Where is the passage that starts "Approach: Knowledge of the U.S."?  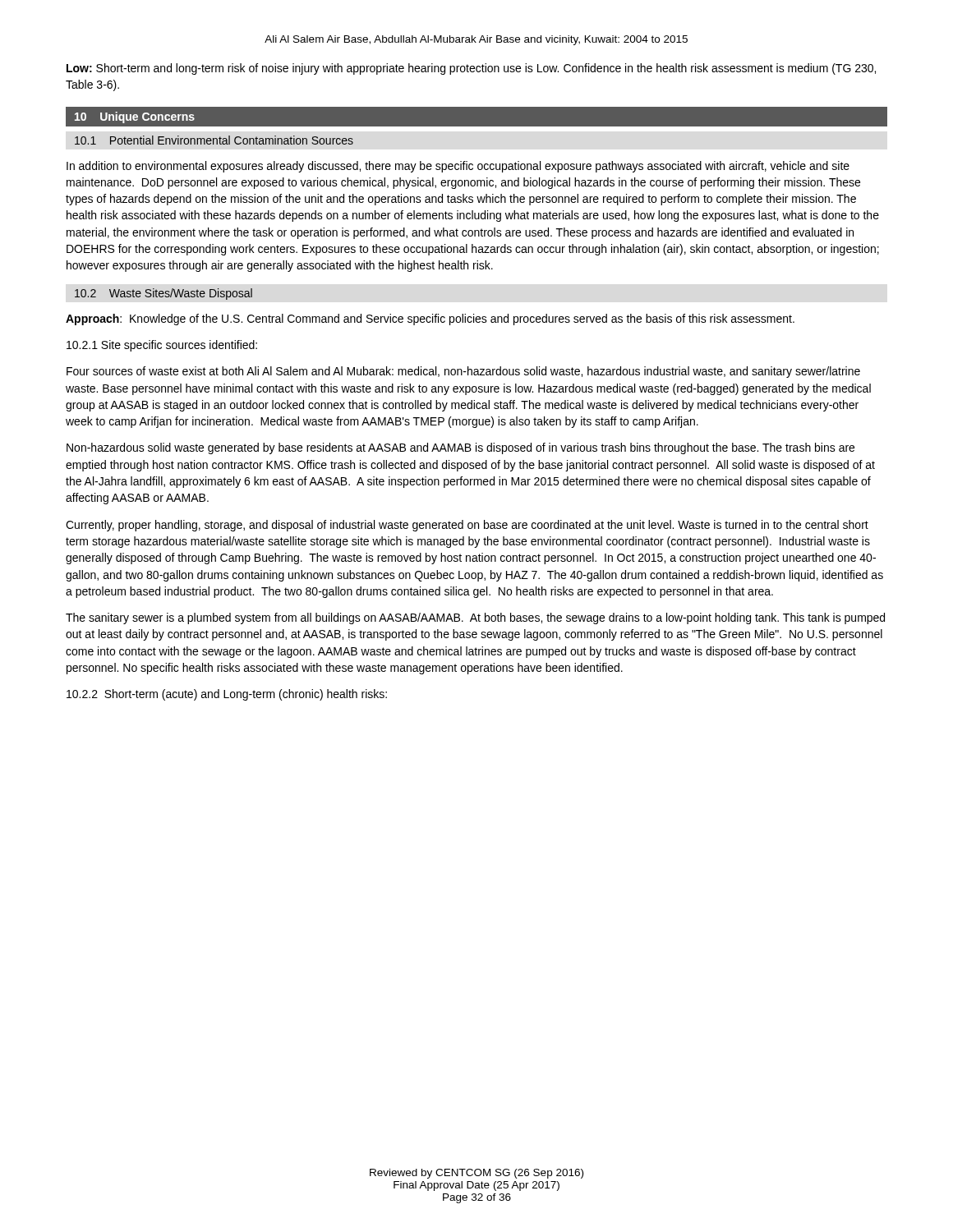430,318
